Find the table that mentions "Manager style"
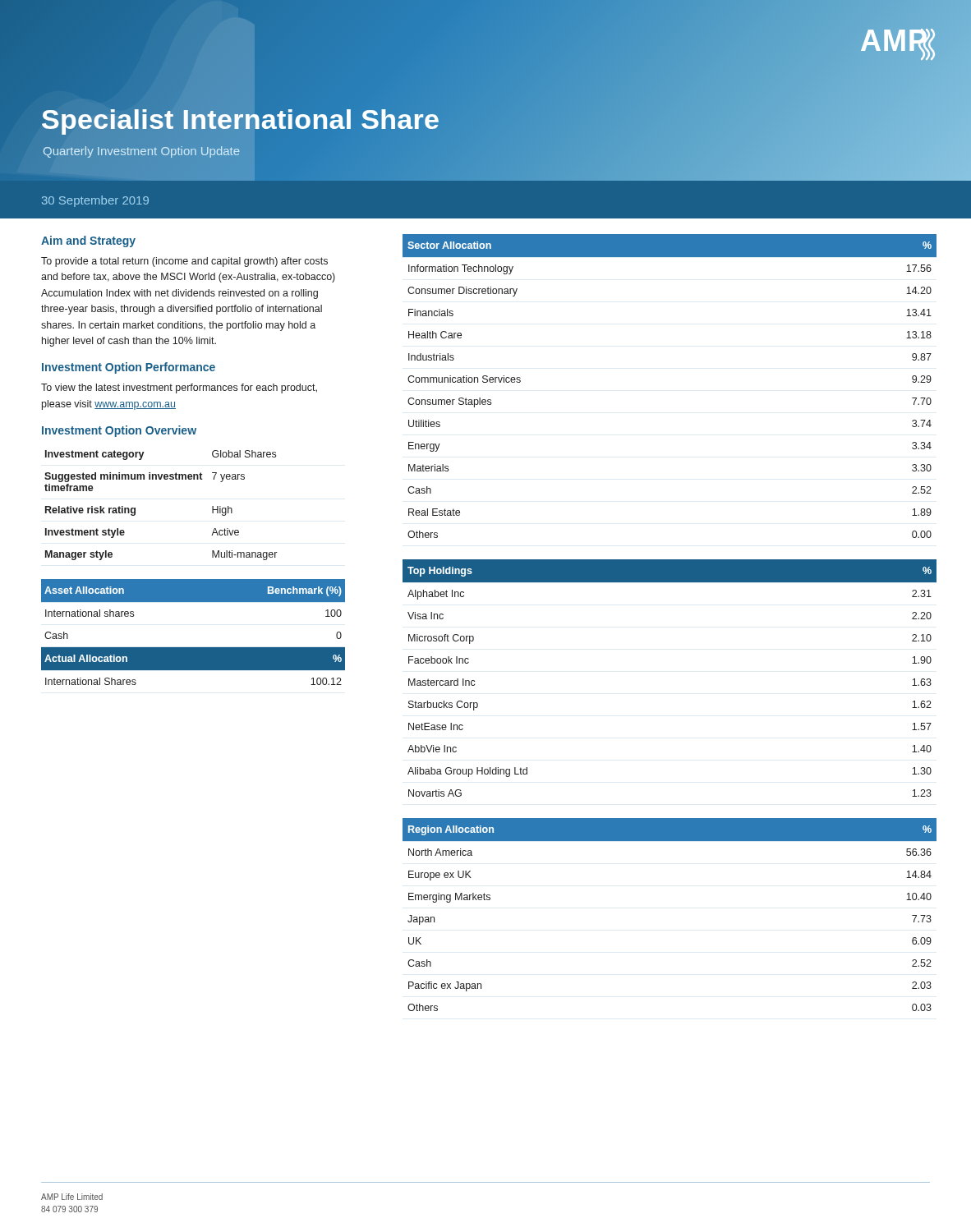Viewport: 971px width, 1232px height. point(193,505)
